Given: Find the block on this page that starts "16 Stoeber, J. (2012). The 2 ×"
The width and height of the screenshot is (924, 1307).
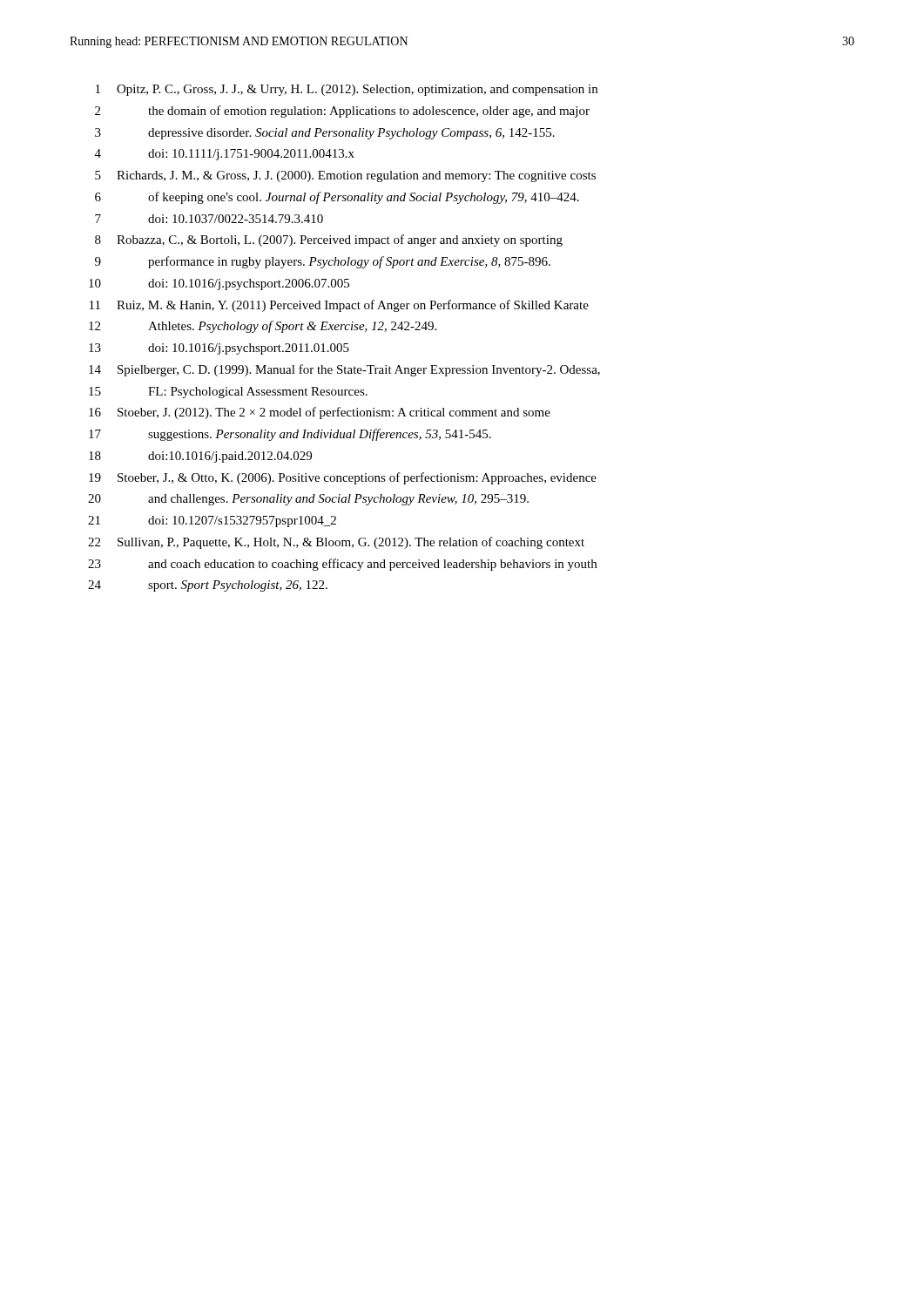Looking at the screenshot, I should (310, 413).
